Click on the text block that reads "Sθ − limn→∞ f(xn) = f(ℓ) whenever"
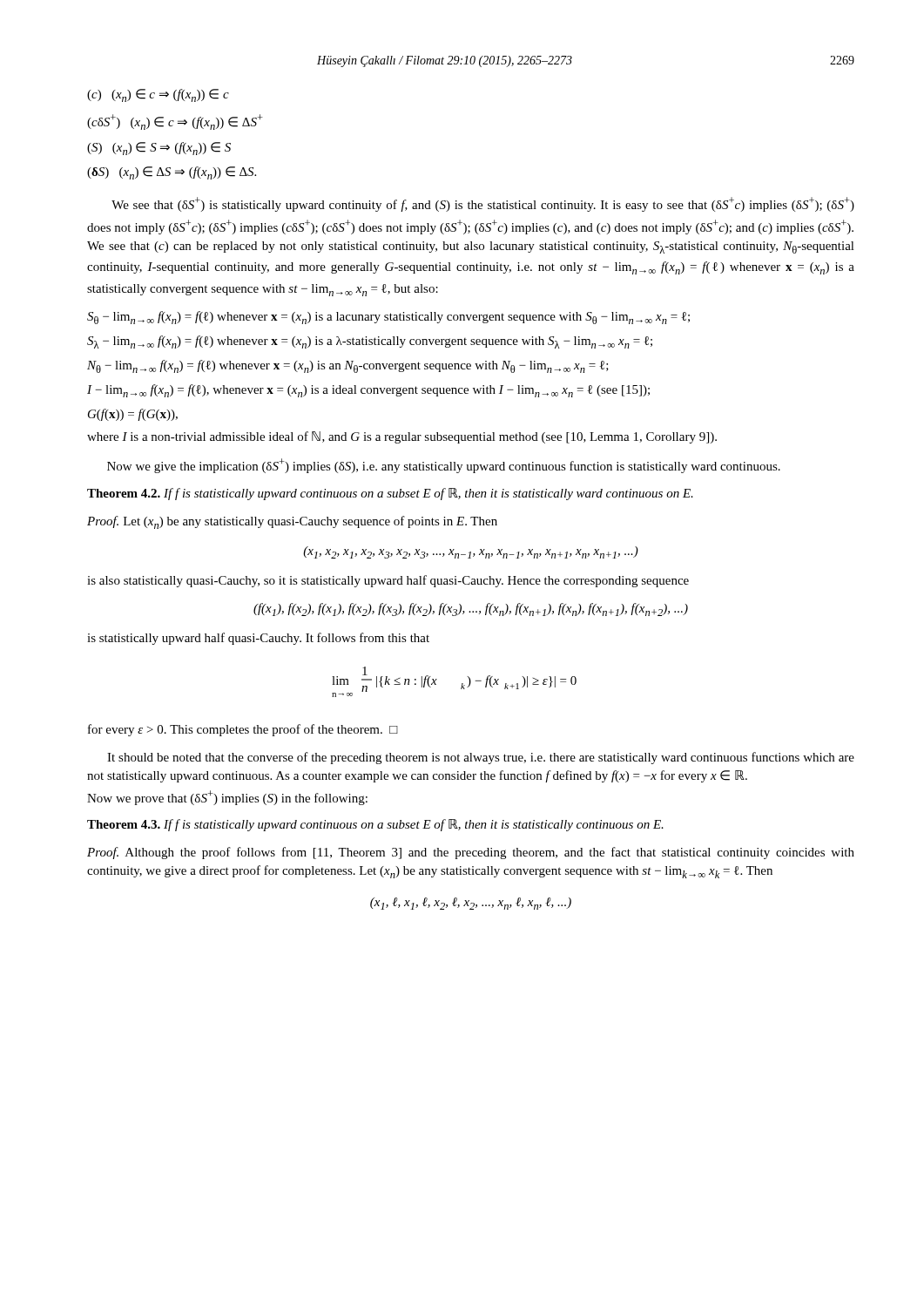The image size is (924, 1307). [x=389, y=318]
